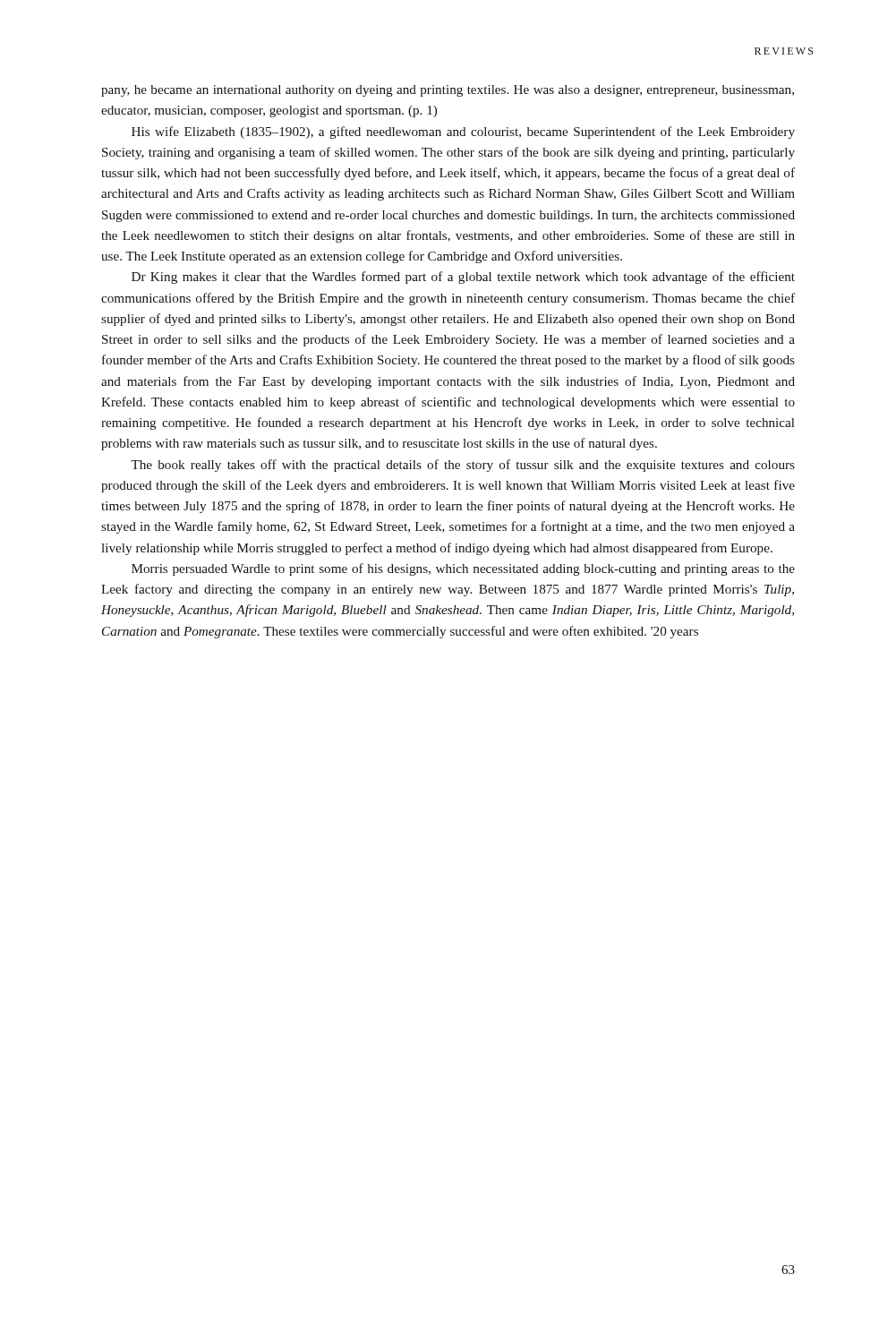
Task: Select the text block containing "pany, he became an international authority on"
Action: click(x=448, y=360)
